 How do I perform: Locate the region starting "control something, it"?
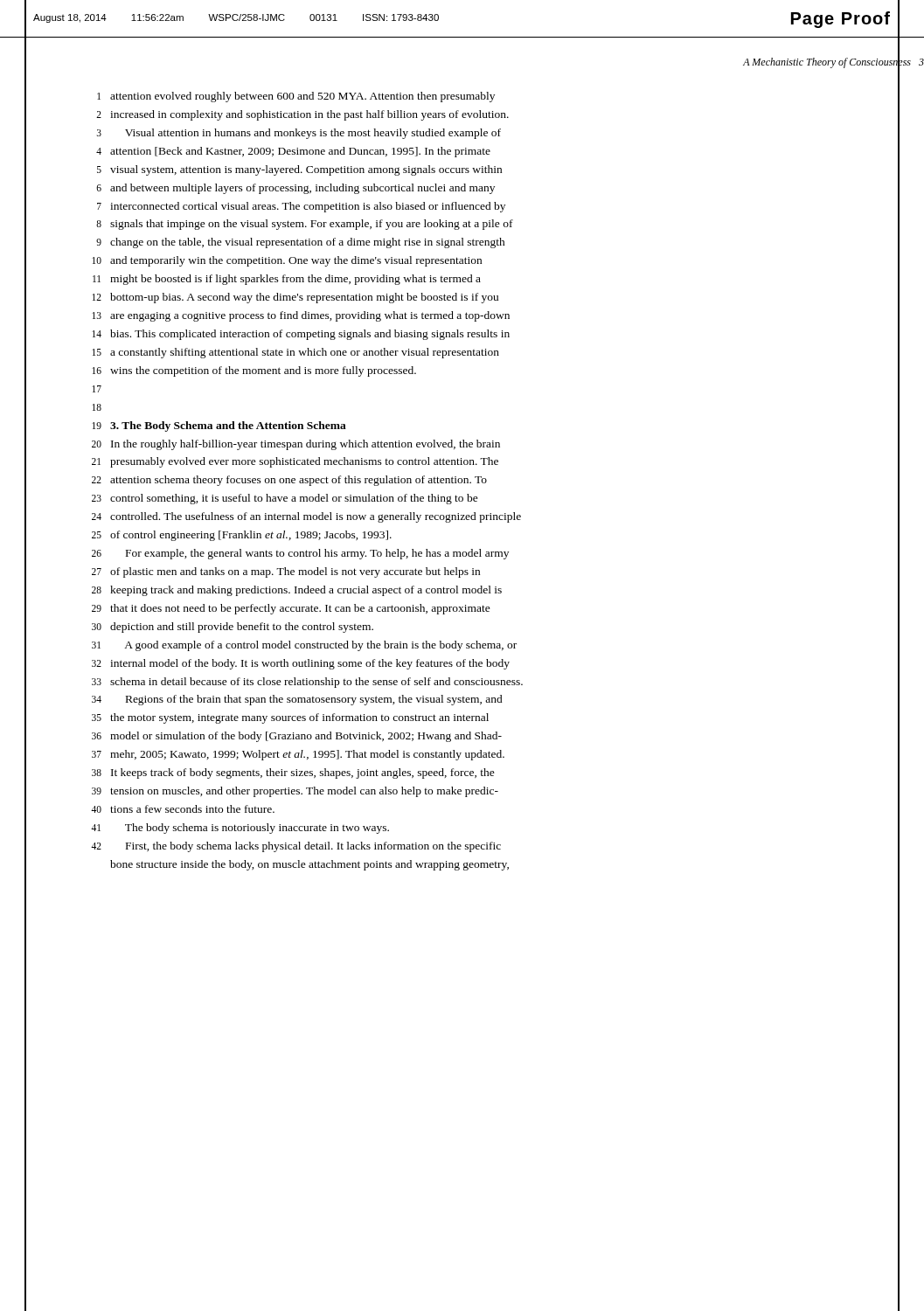pos(294,498)
